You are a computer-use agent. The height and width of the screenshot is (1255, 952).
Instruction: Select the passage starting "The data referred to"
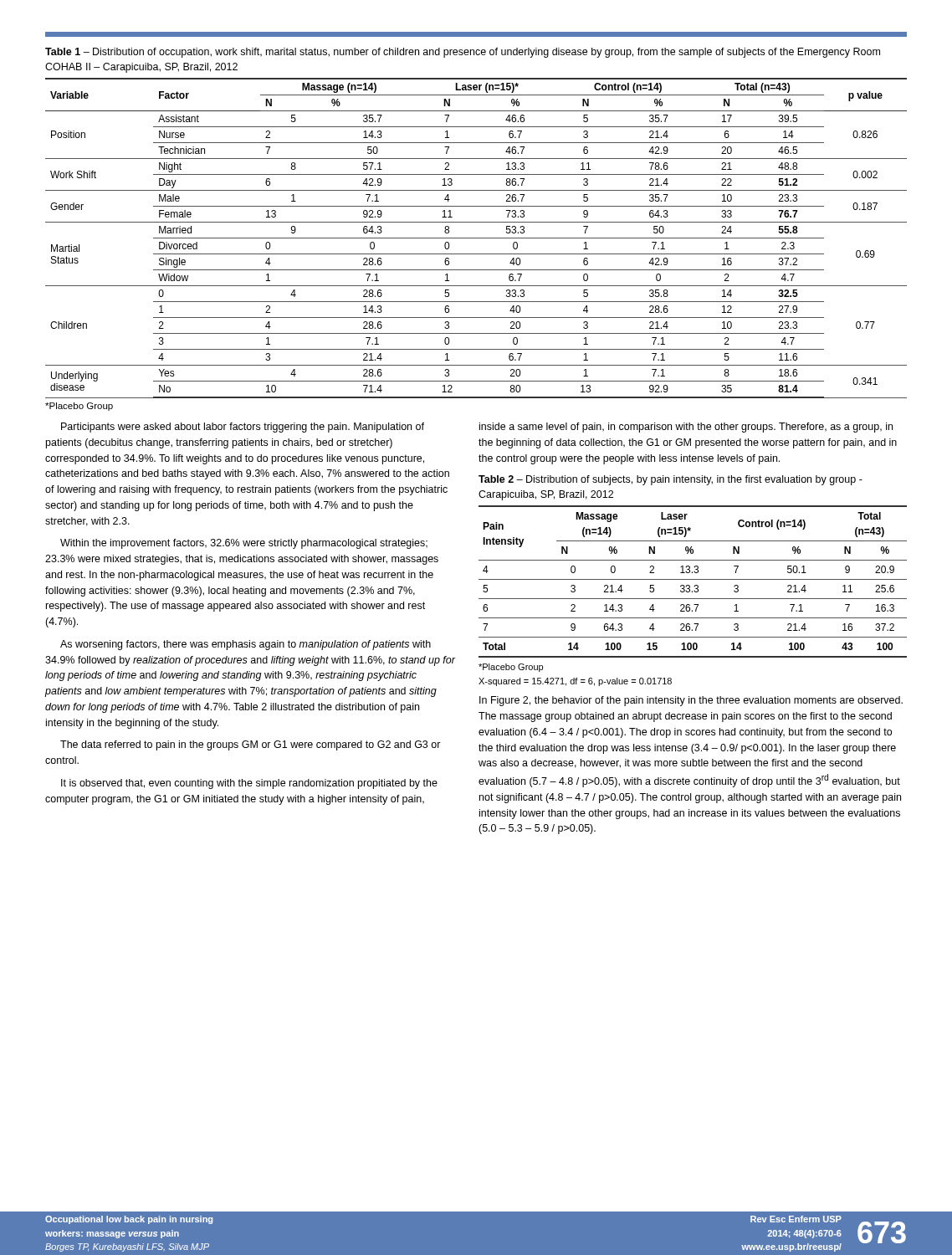[250, 753]
